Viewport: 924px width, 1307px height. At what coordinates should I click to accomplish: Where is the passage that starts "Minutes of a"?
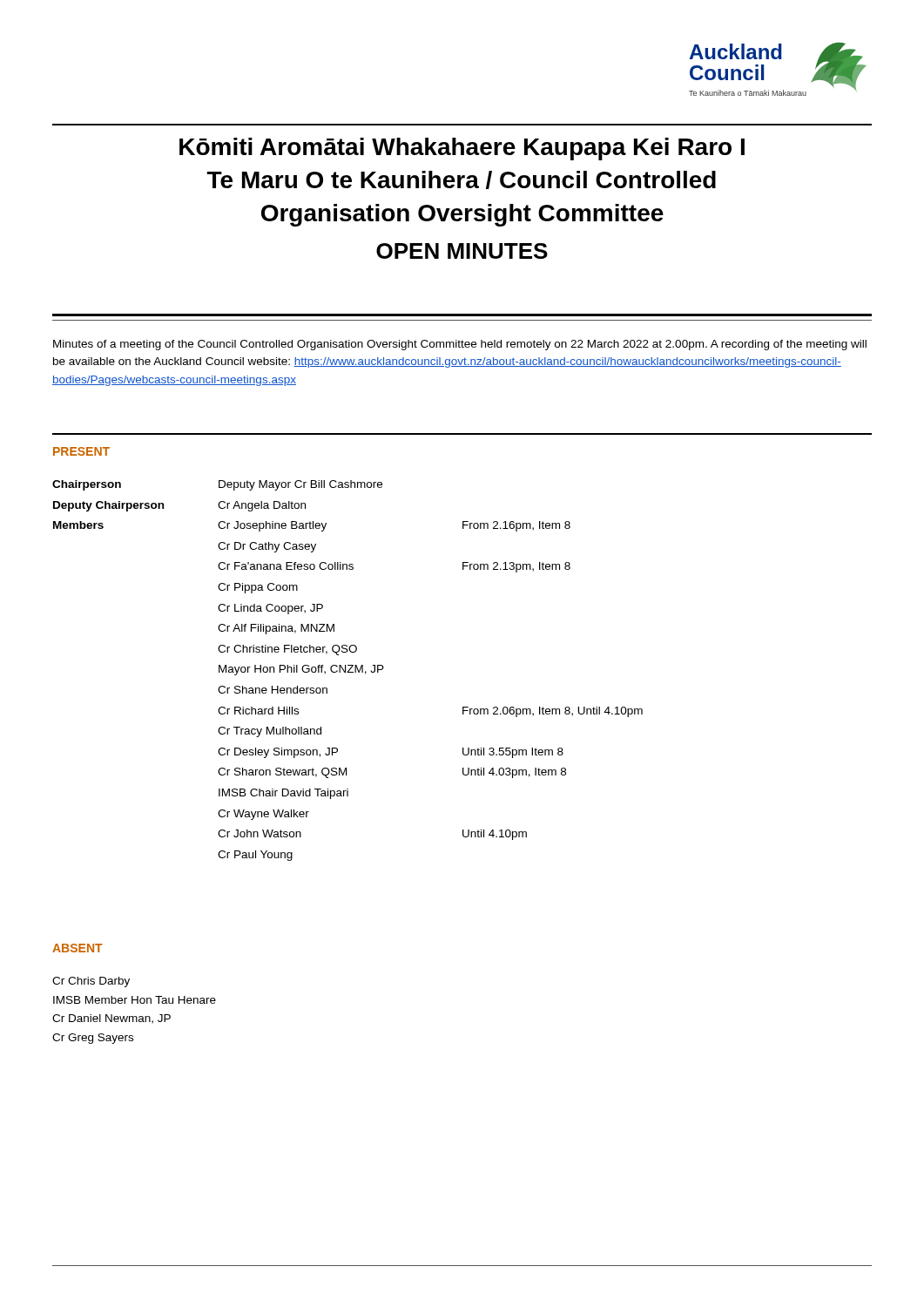[x=460, y=361]
